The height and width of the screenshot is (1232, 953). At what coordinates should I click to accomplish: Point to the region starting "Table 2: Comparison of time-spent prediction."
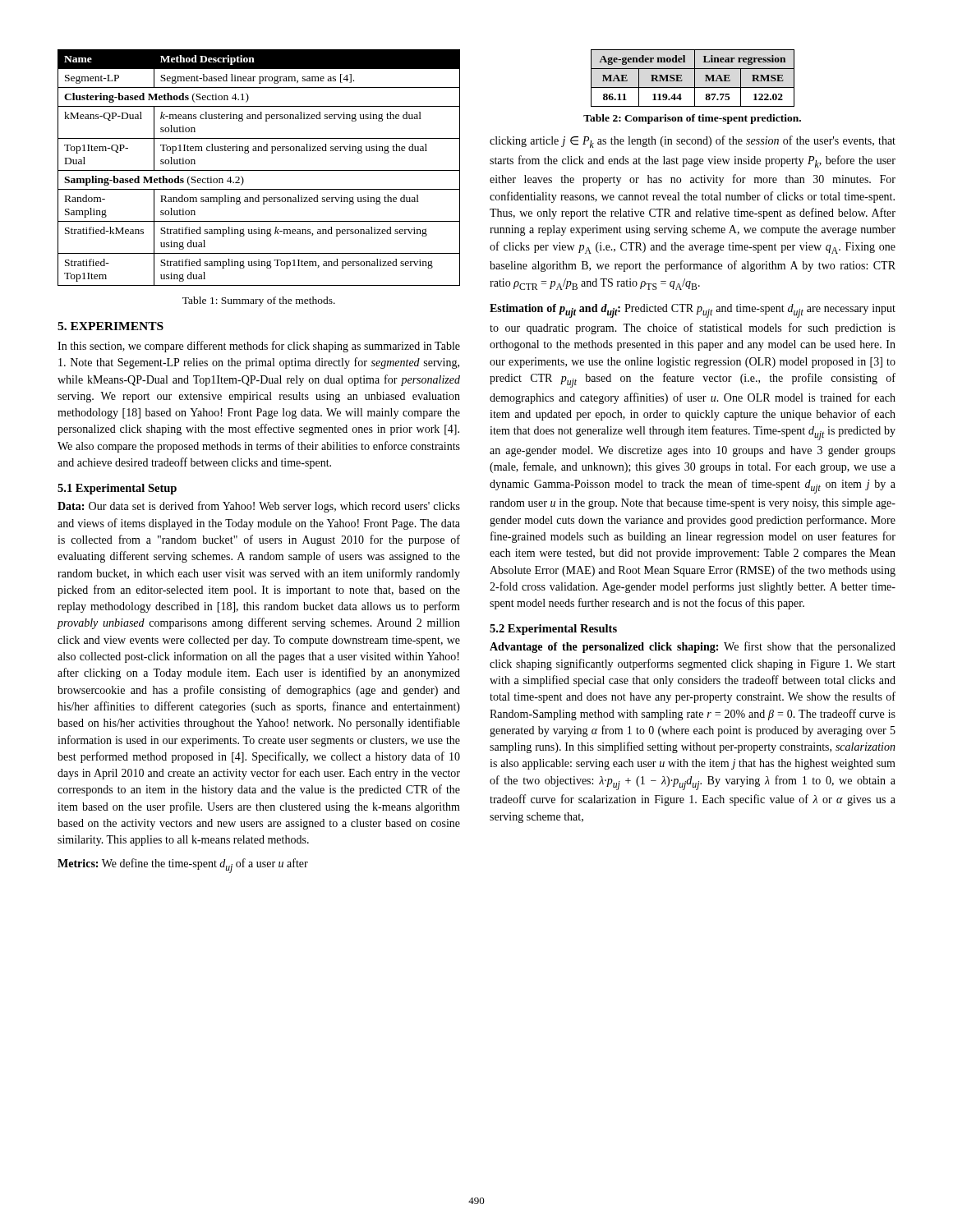[x=693, y=118]
